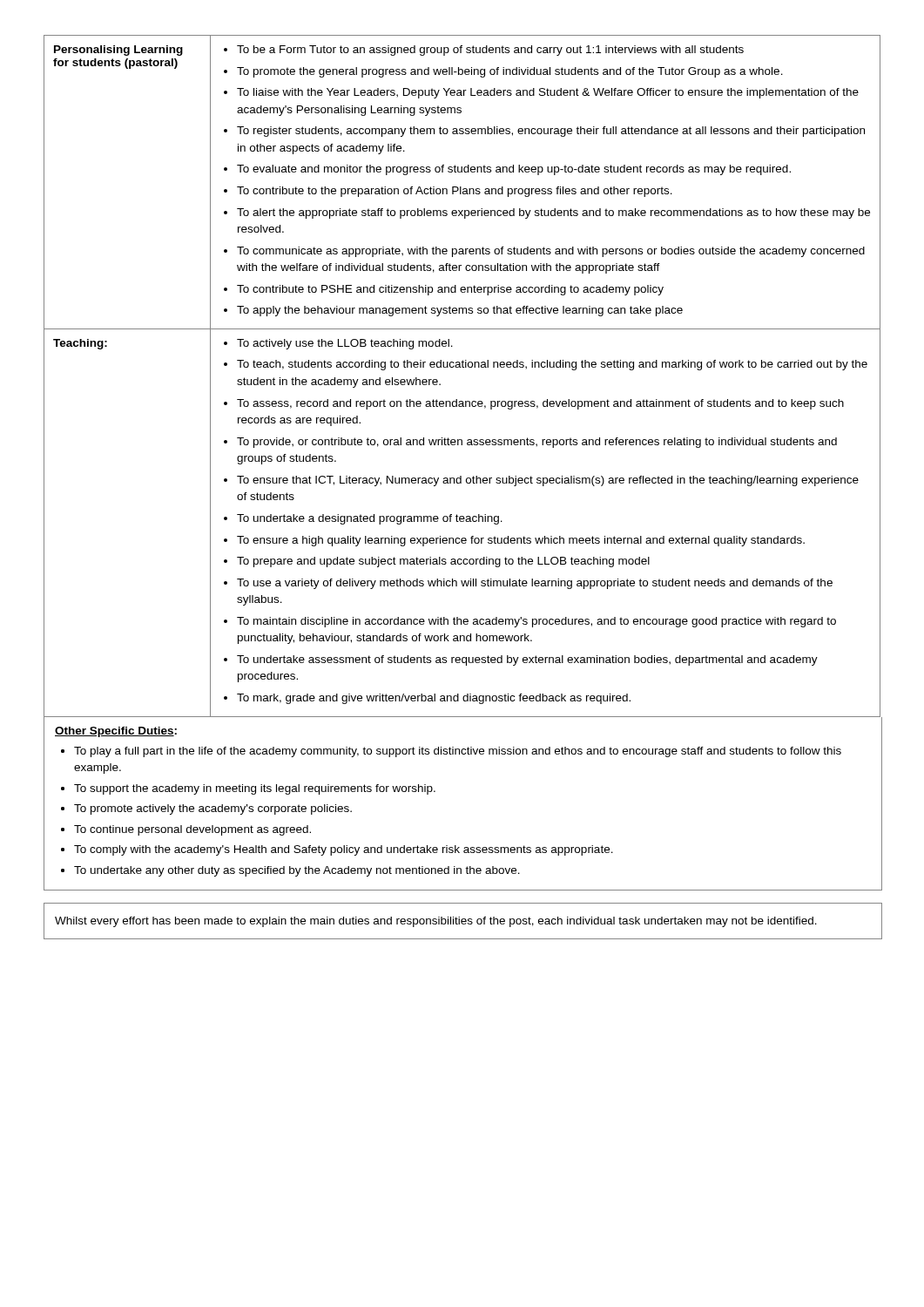The image size is (924, 1307).
Task: Select a table
Action: (x=462, y=376)
